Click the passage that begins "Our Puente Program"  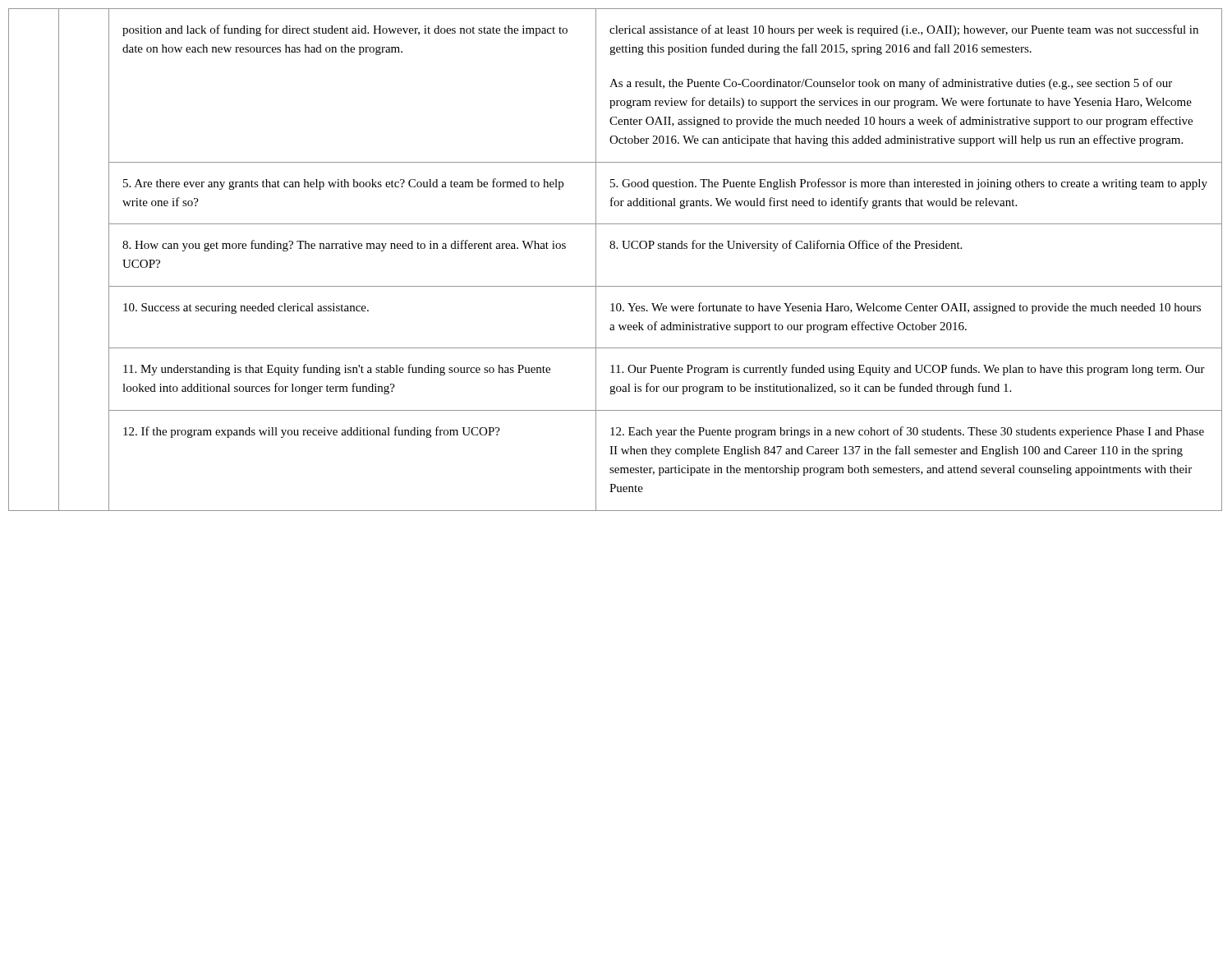pyautogui.click(x=907, y=378)
